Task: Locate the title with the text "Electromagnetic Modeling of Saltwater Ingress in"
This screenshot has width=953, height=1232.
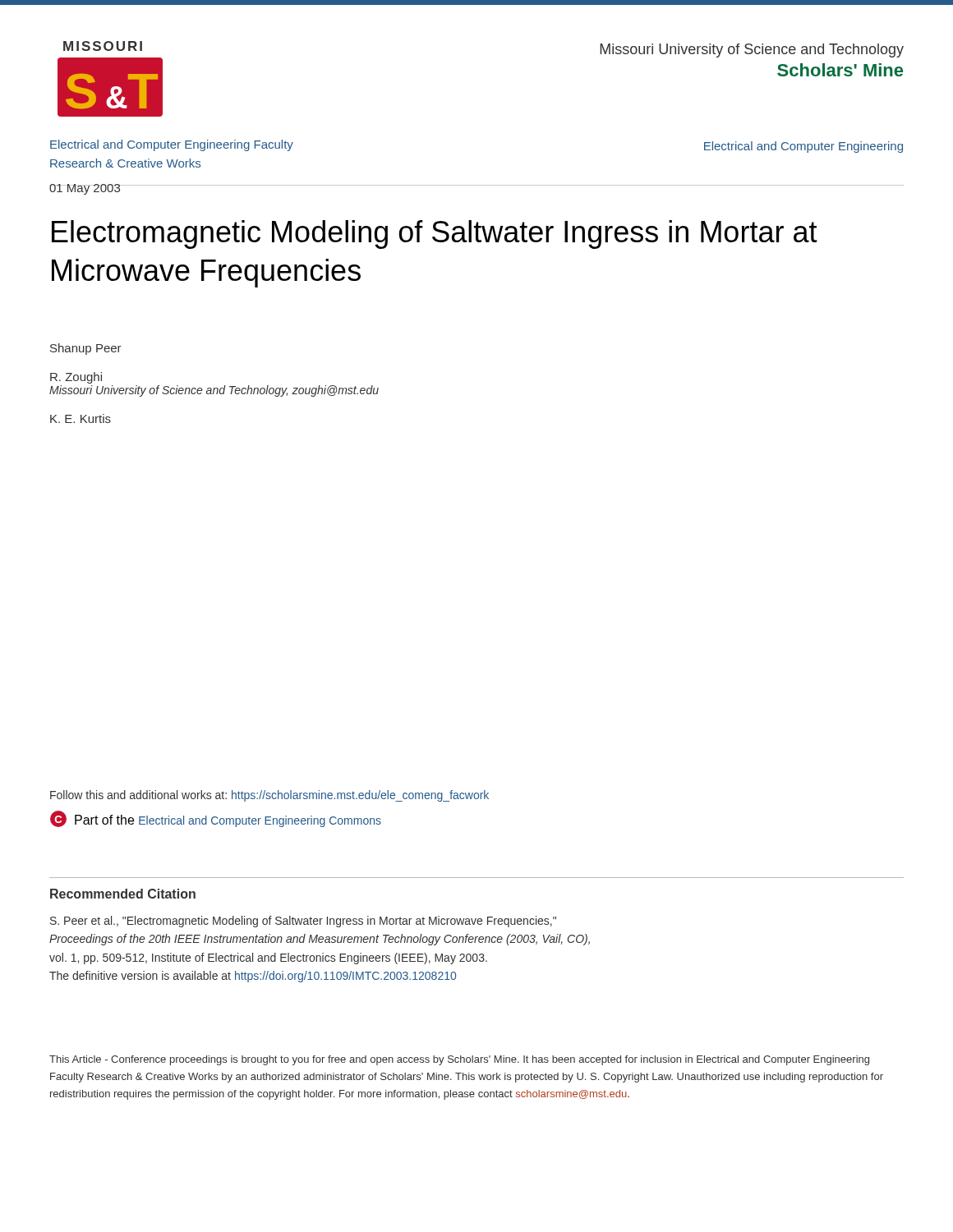Action: coord(476,252)
